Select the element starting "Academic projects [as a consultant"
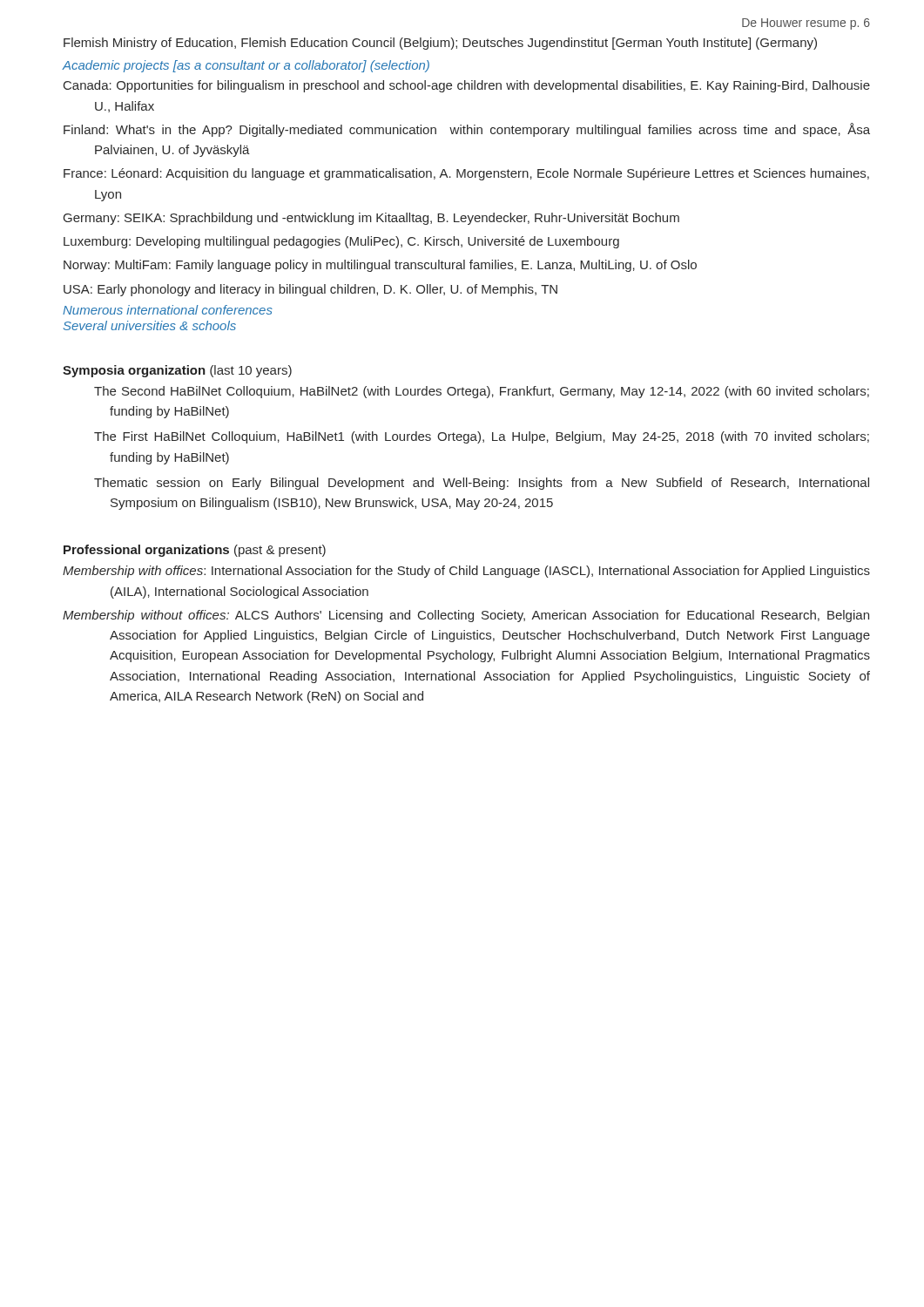 pos(246,65)
